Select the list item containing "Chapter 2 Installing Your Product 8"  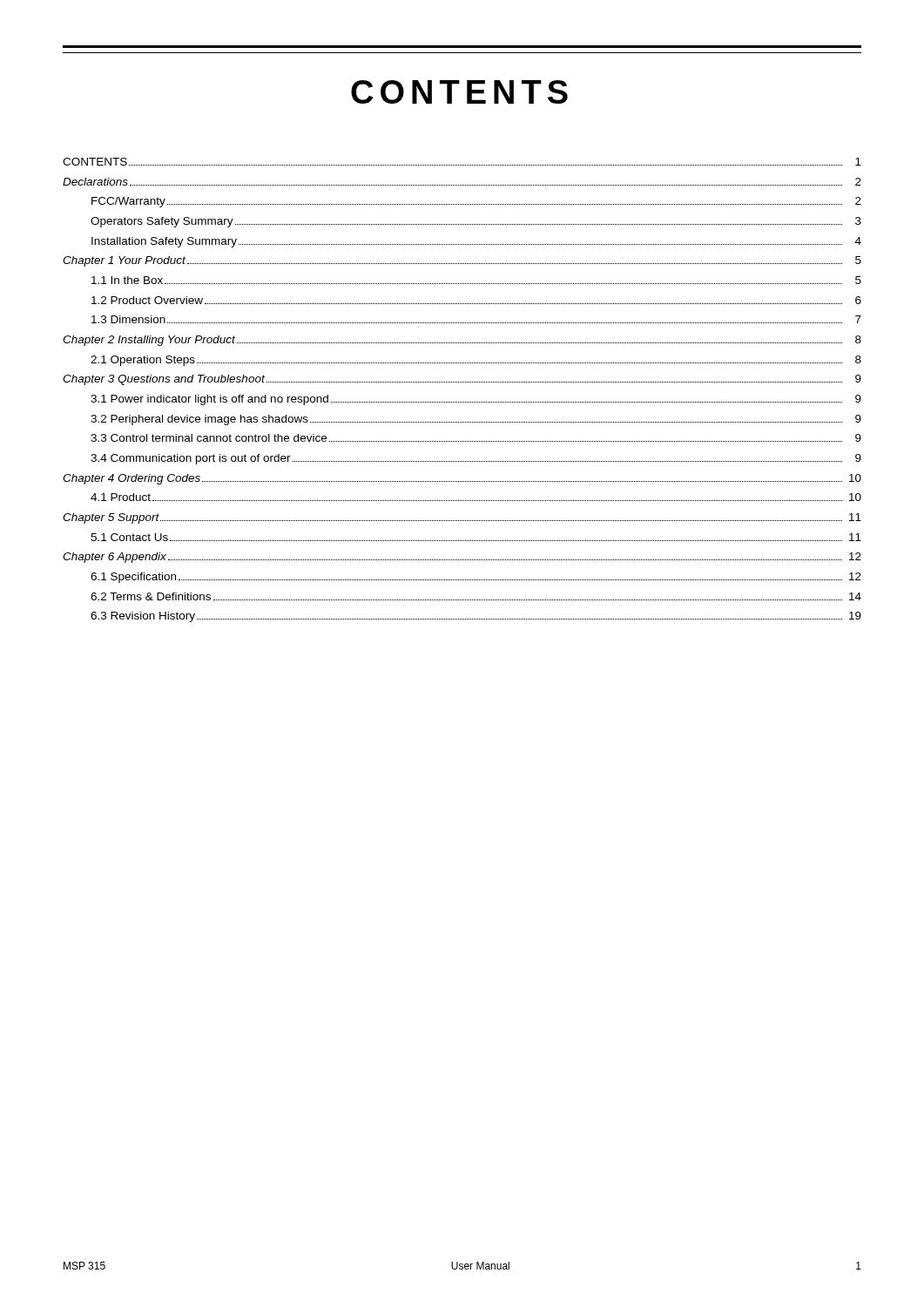(462, 340)
